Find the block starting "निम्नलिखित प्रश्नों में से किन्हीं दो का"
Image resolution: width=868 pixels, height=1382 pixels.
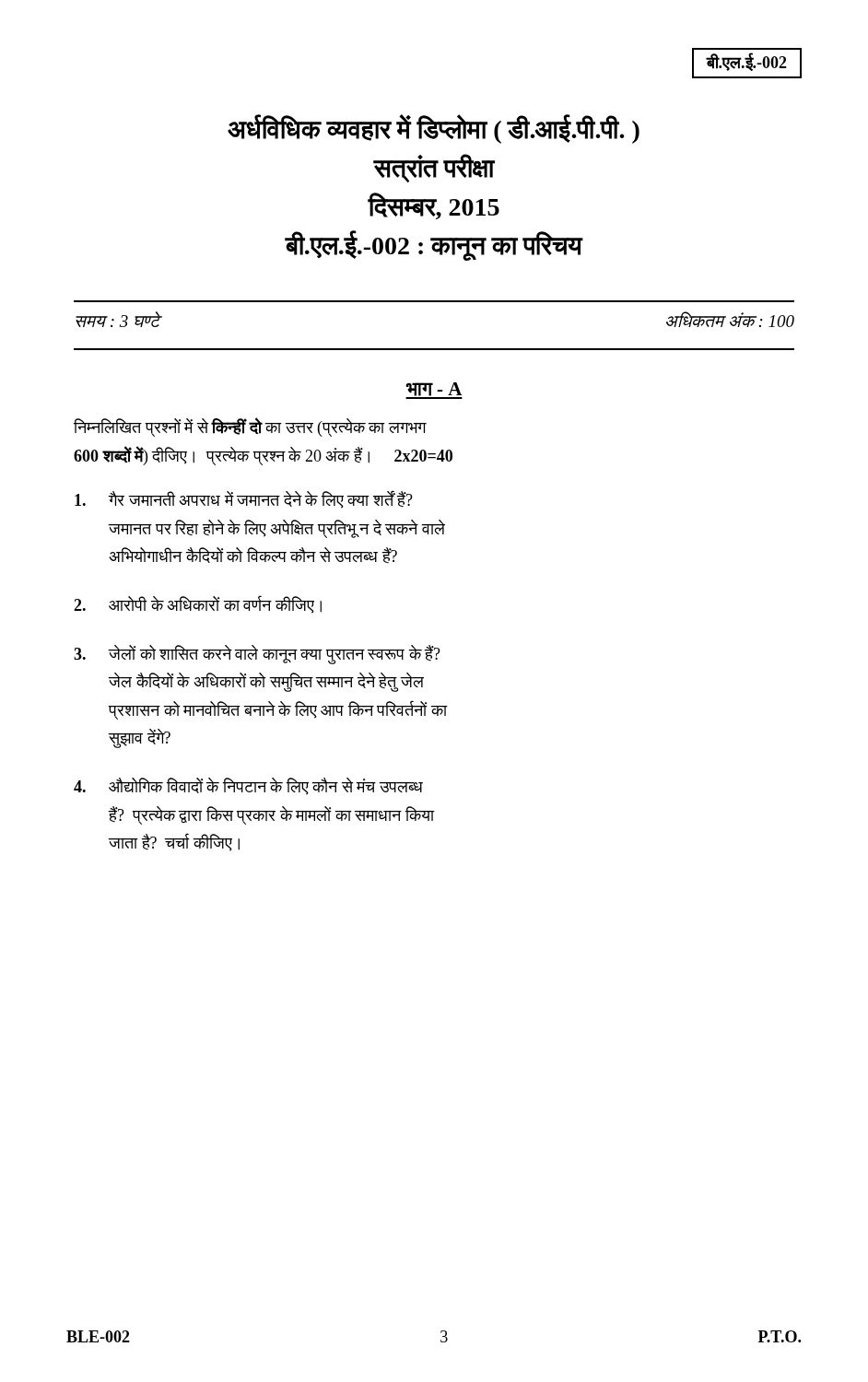click(263, 442)
